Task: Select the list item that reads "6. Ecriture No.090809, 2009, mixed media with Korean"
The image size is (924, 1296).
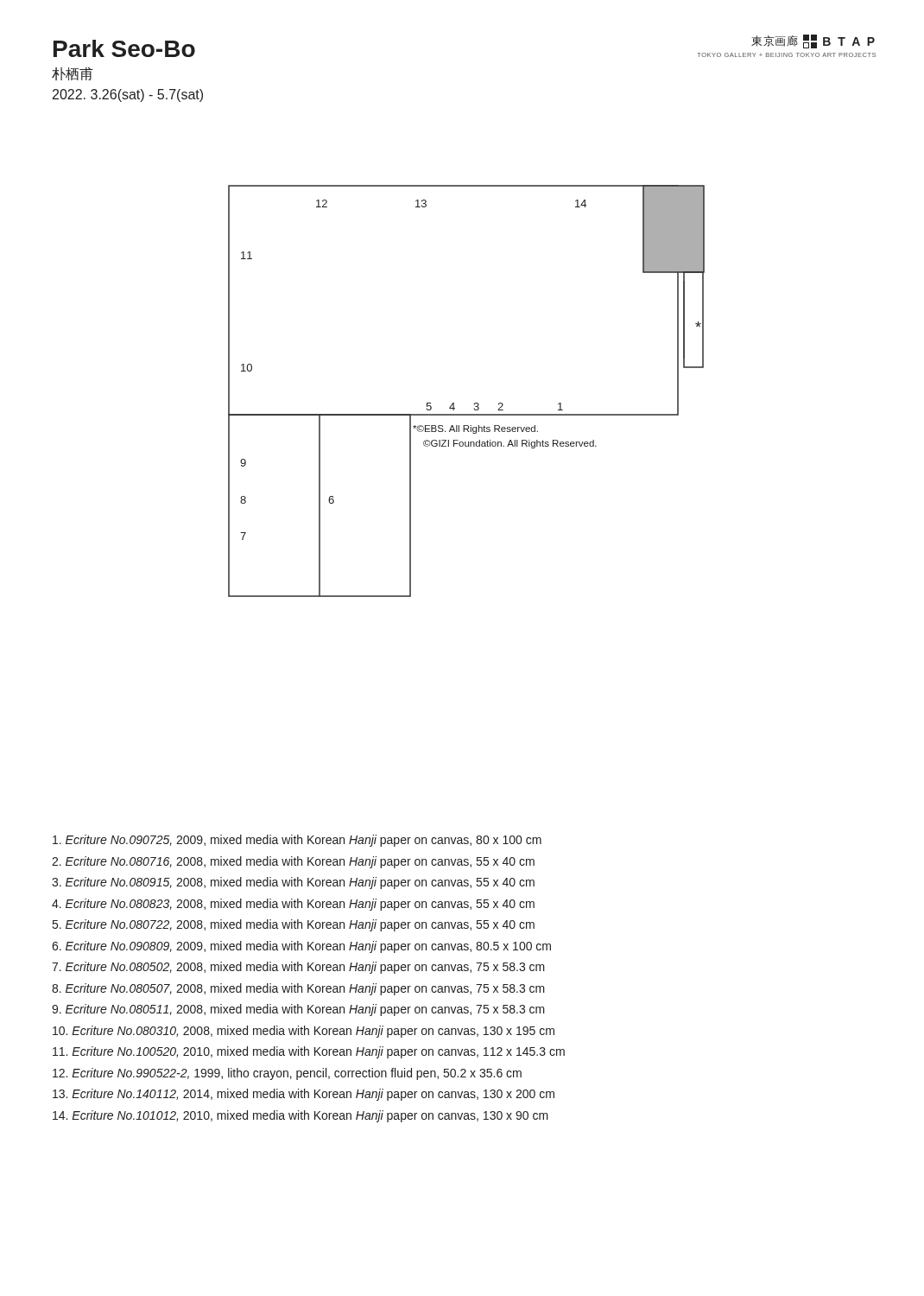Action: point(302,946)
